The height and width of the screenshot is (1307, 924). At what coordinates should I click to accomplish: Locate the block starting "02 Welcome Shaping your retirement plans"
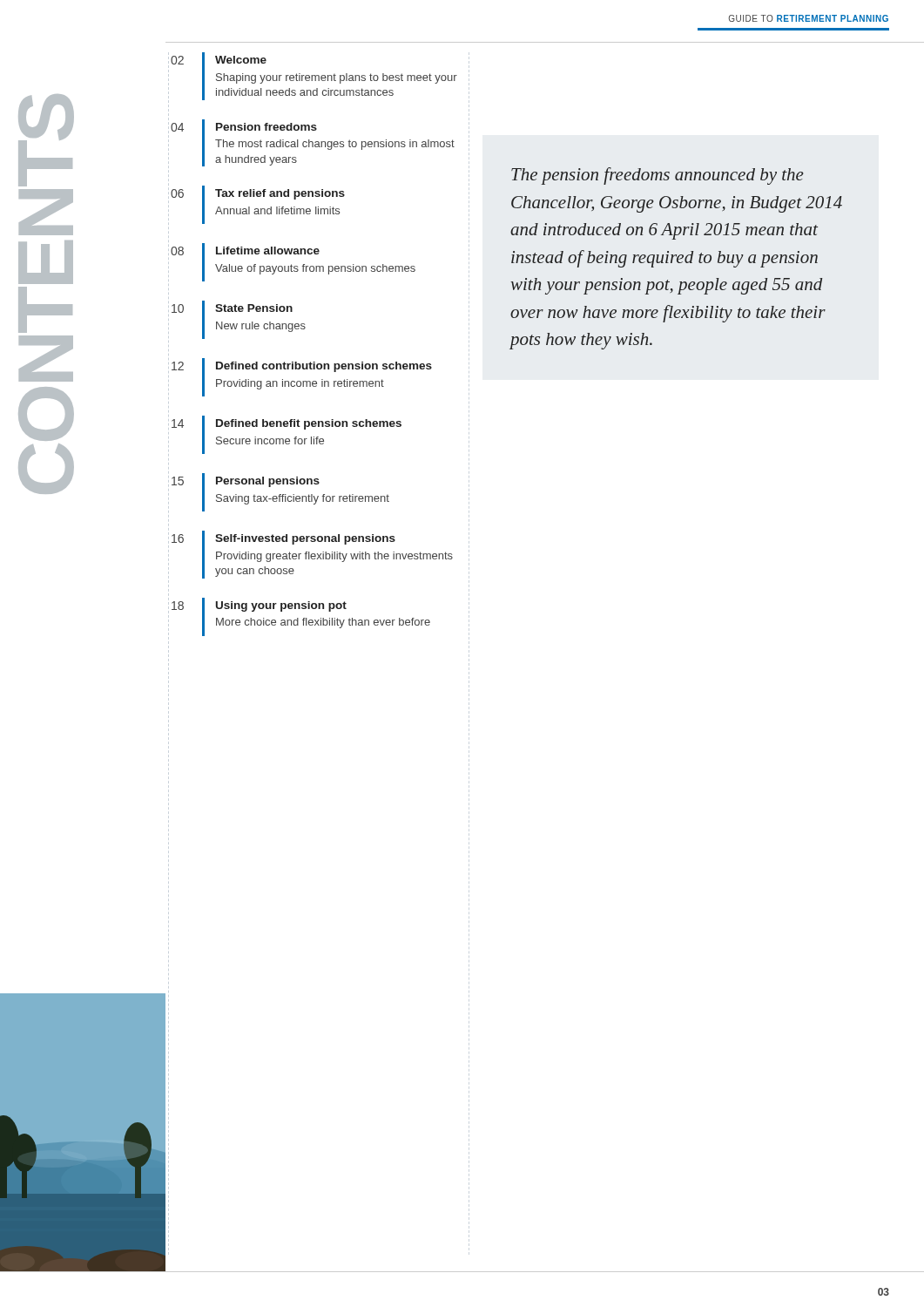click(x=314, y=76)
